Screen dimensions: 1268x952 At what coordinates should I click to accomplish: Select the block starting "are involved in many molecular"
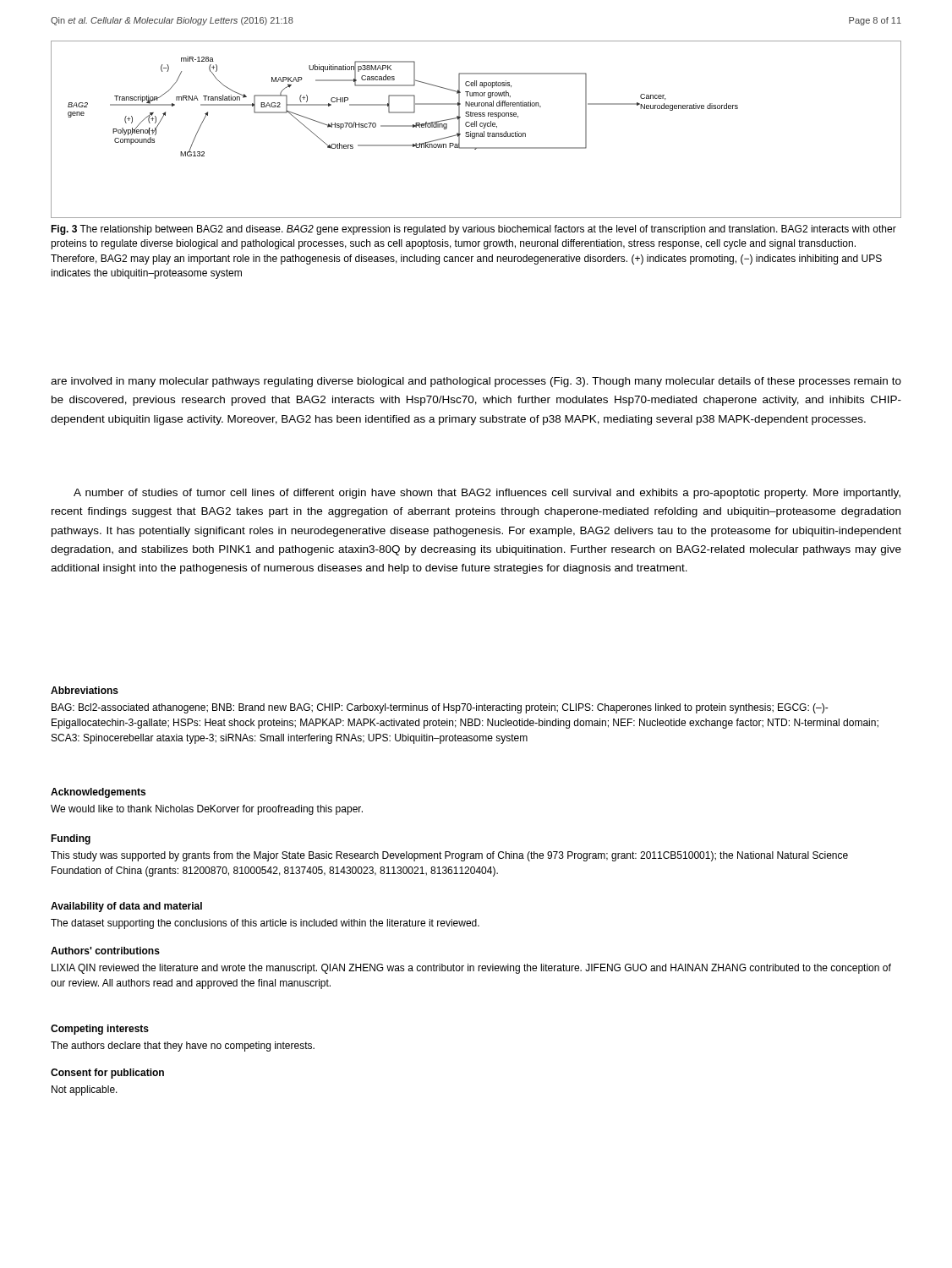[476, 400]
